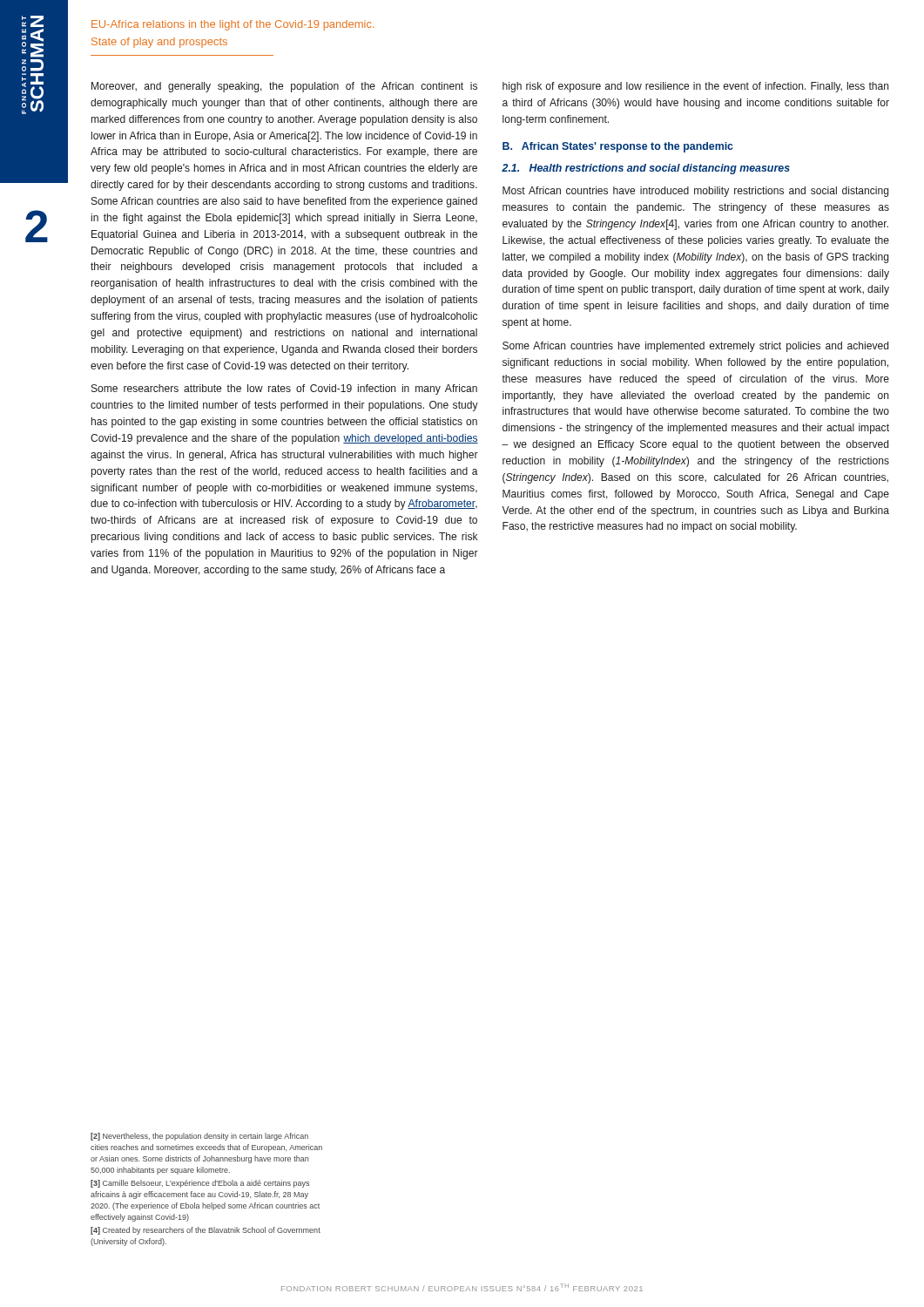Locate the block starting "B. African States' response to the"
The width and height of the screenshot is (924, 1307).
618,146
